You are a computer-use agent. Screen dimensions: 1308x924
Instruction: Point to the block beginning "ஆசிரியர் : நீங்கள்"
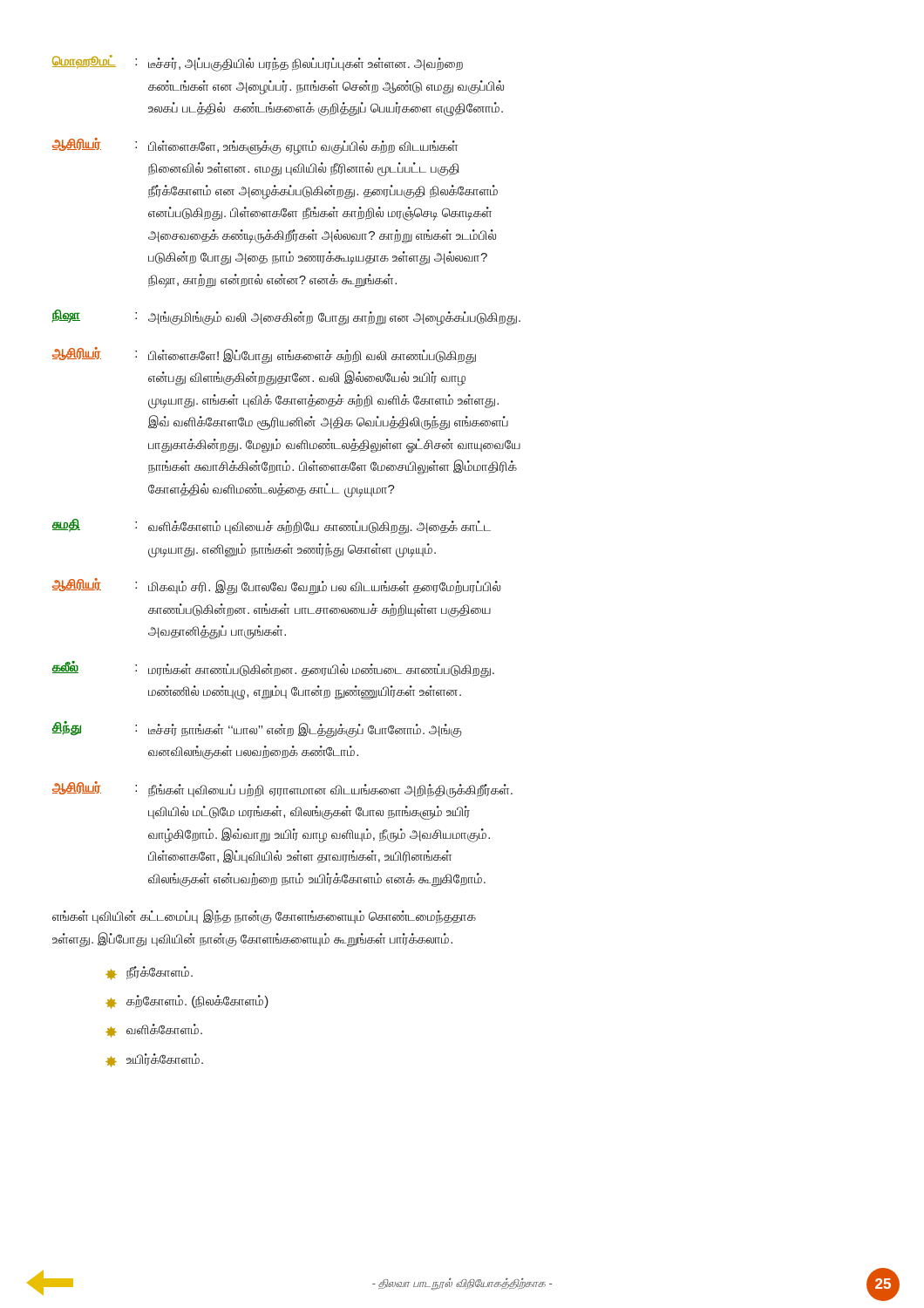[x=462, y=834]
